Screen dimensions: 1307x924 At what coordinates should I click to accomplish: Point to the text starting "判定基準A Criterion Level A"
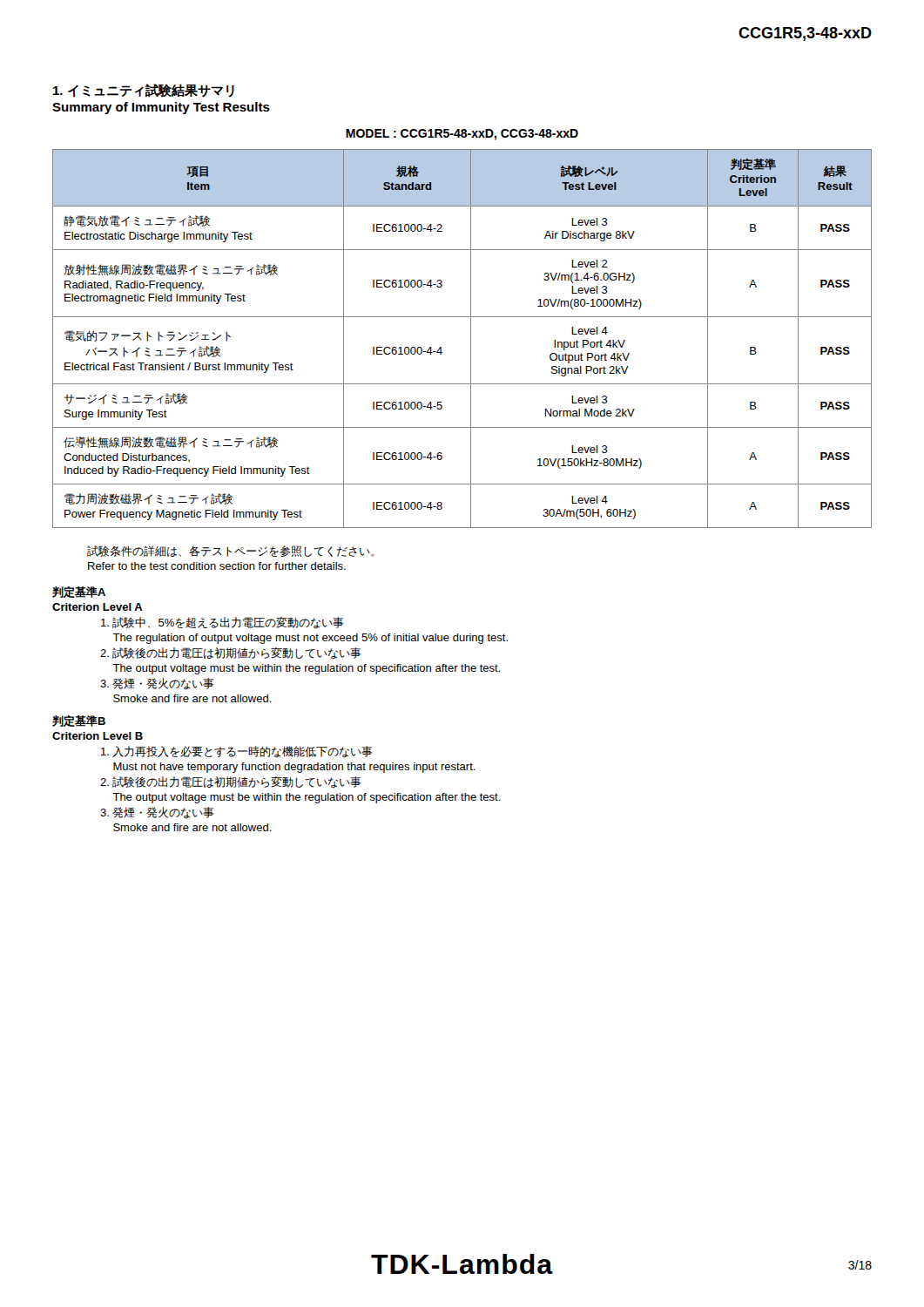coord(97,599)
